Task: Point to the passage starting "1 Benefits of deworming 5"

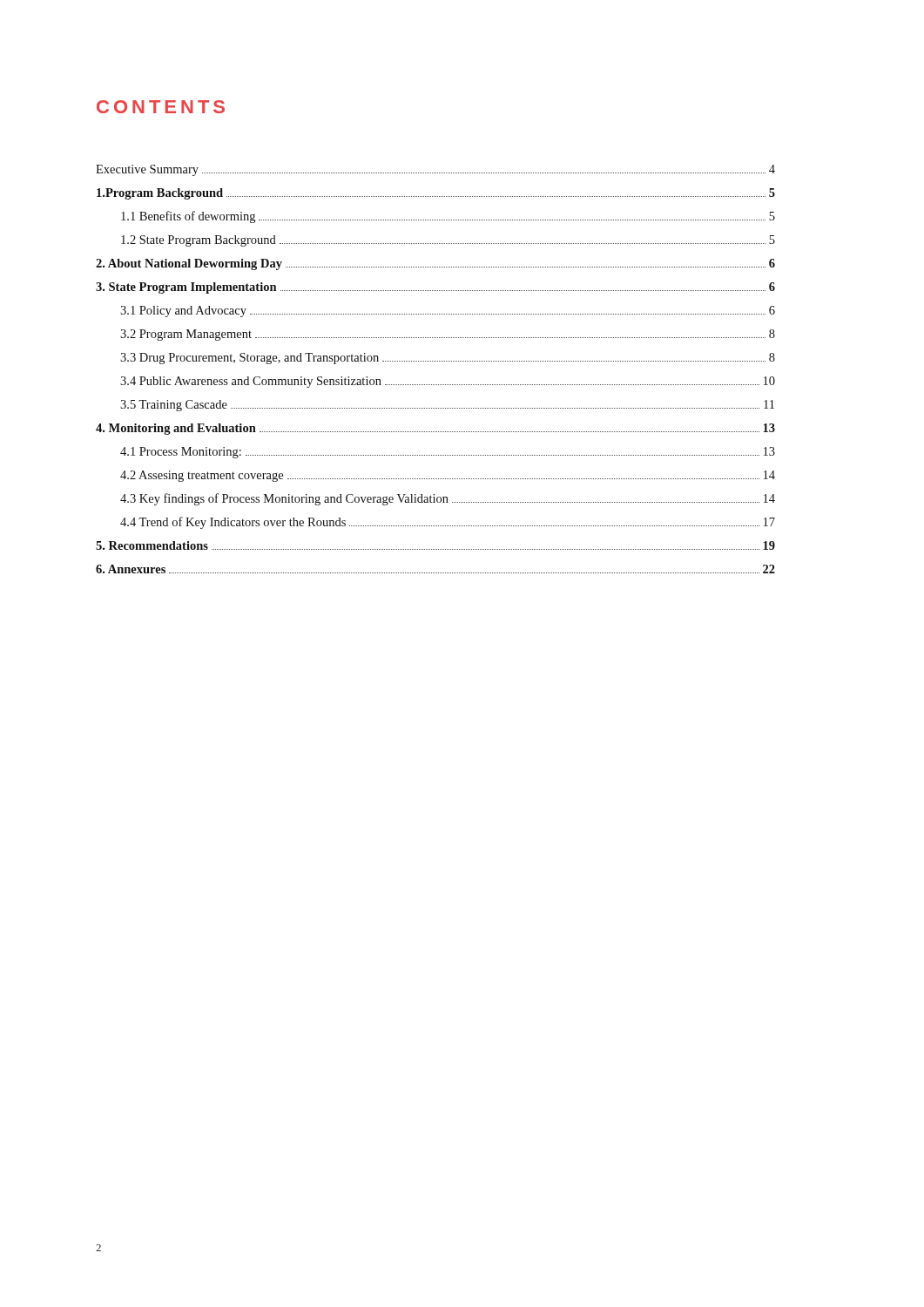Action: click(x=448, y=217)
